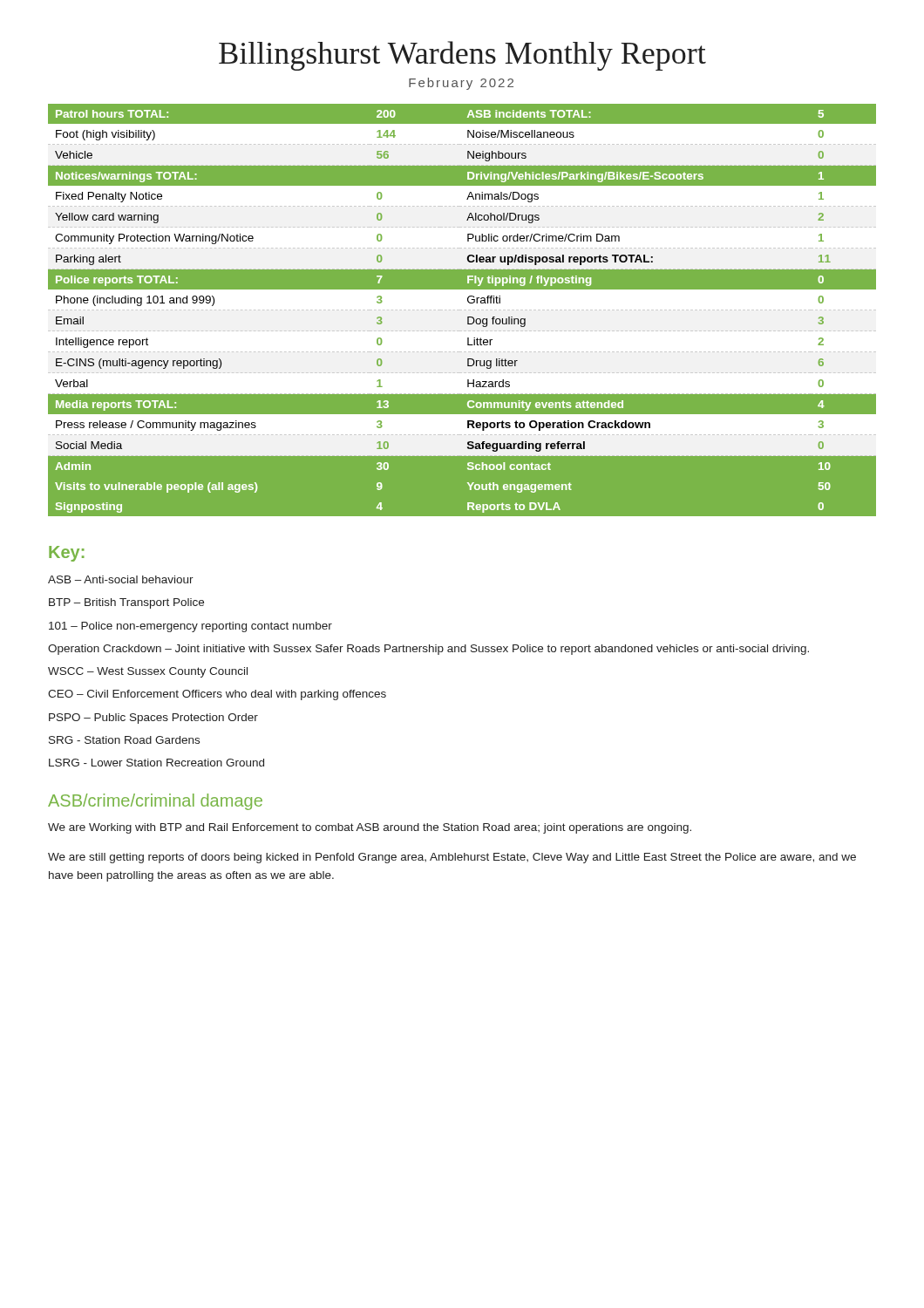Point to the block beginning "CEO – Civil Enforcement Officers who deal"
This screenshot has width=924, height=1308.
pos(217,694)
